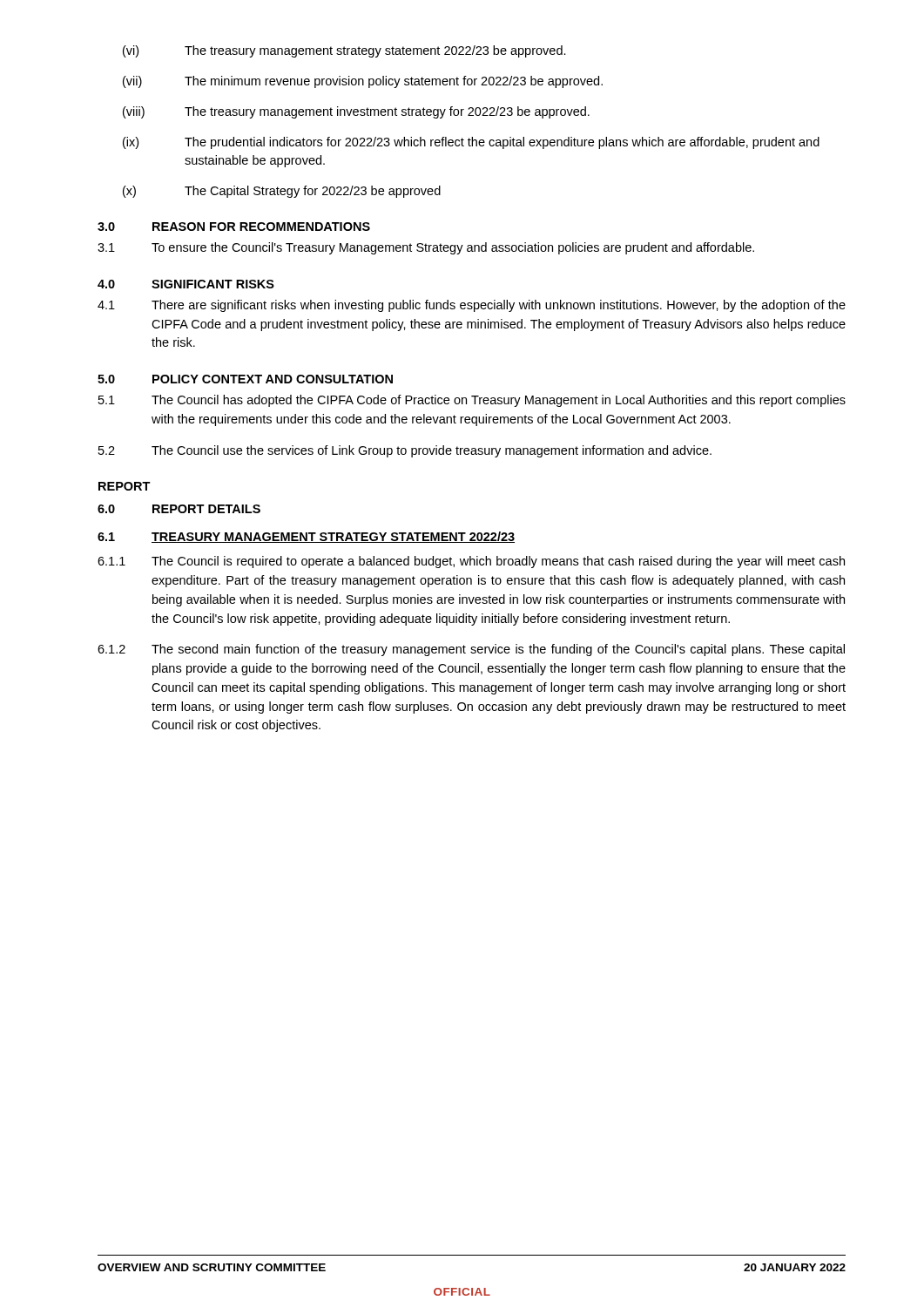The image size is (924, 1307).
Task: Find the block on this page that starts "1 The Council has adopted the"
Action: [x=472, y=410]
